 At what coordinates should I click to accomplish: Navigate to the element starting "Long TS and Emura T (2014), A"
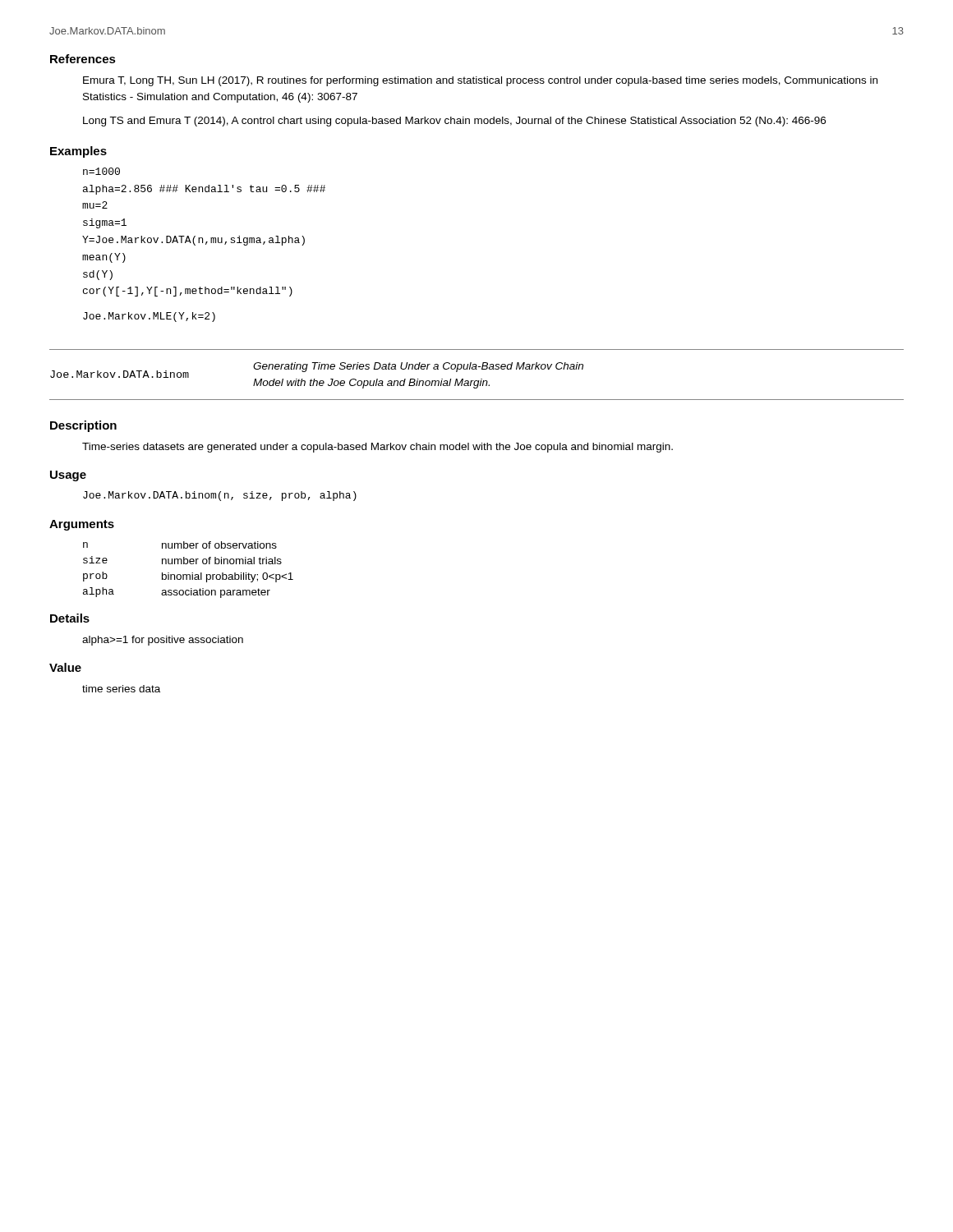tap(454, 120)
